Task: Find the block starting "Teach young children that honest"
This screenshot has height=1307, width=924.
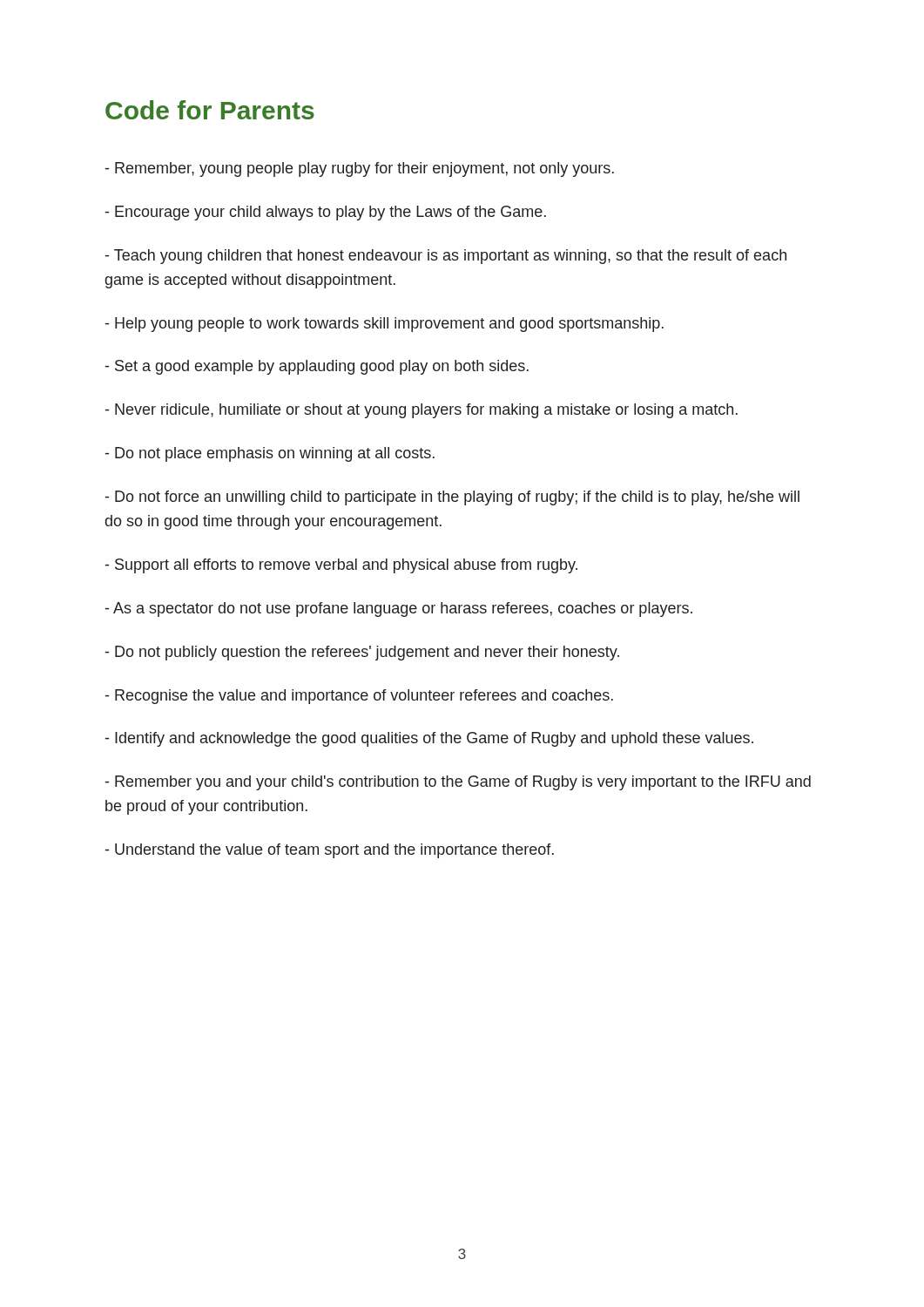Action: (446, 267)
